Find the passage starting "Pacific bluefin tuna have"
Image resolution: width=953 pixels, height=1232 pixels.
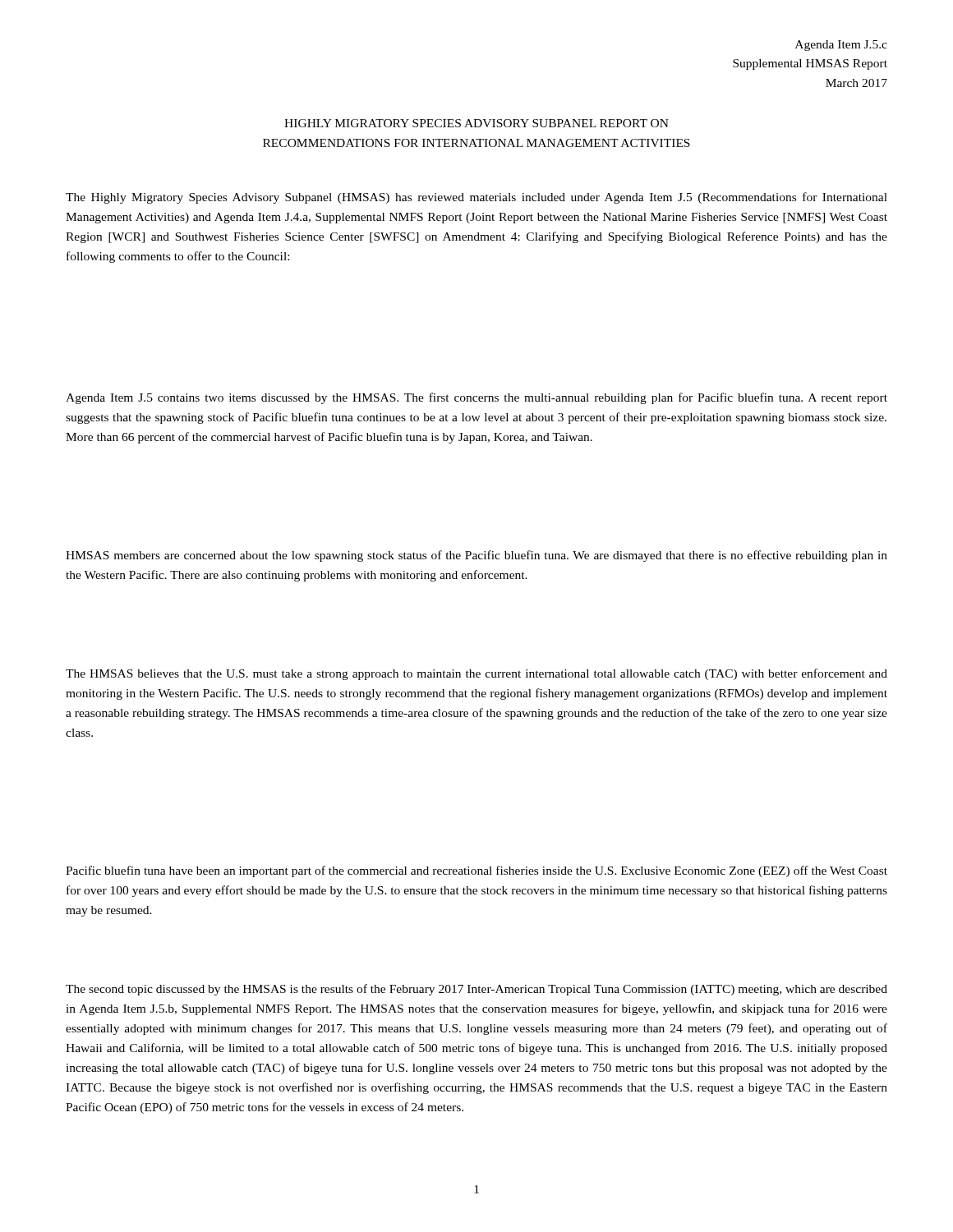coord(476,890)
